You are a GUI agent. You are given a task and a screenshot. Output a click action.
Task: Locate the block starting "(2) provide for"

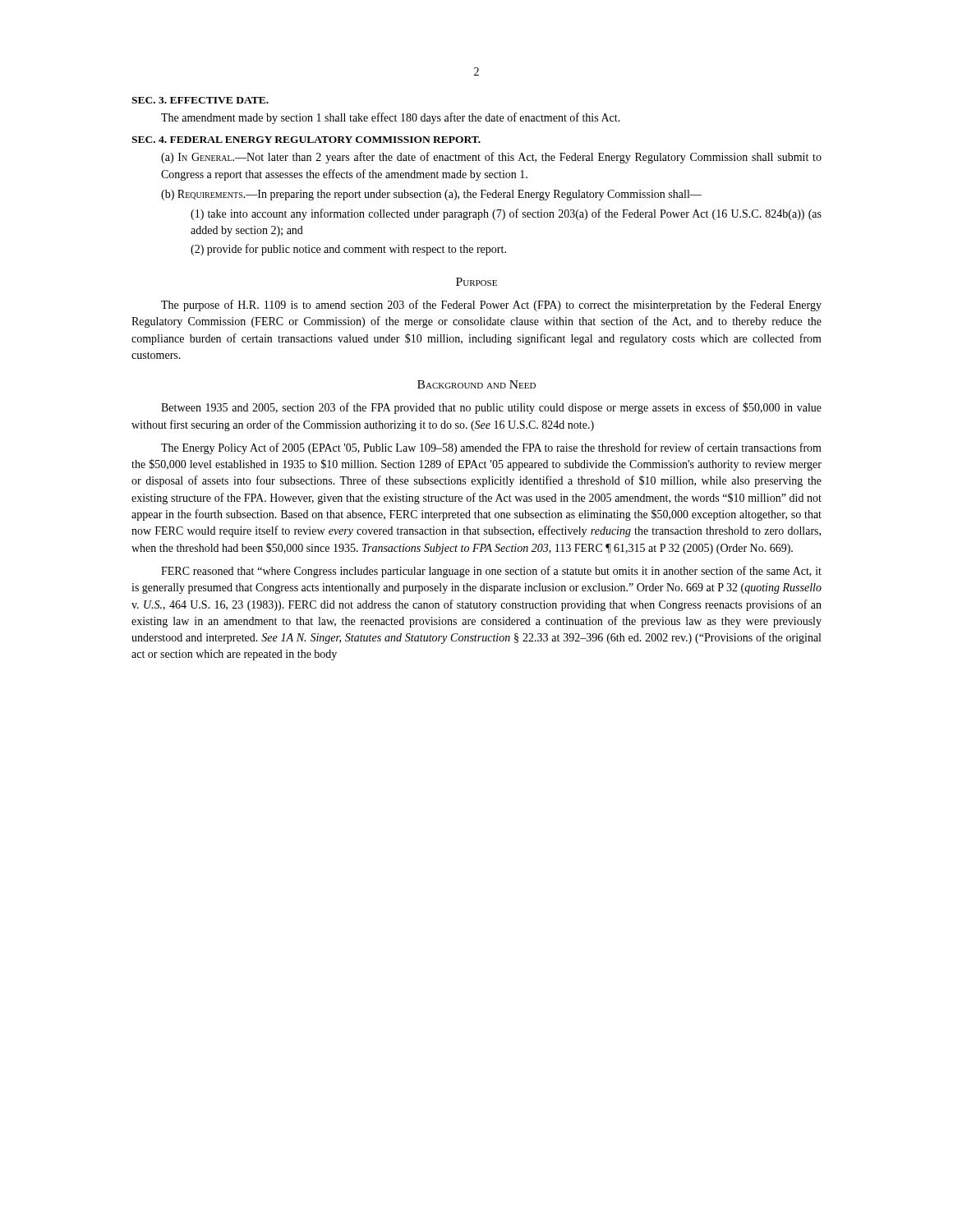click(x=349, y=249)
